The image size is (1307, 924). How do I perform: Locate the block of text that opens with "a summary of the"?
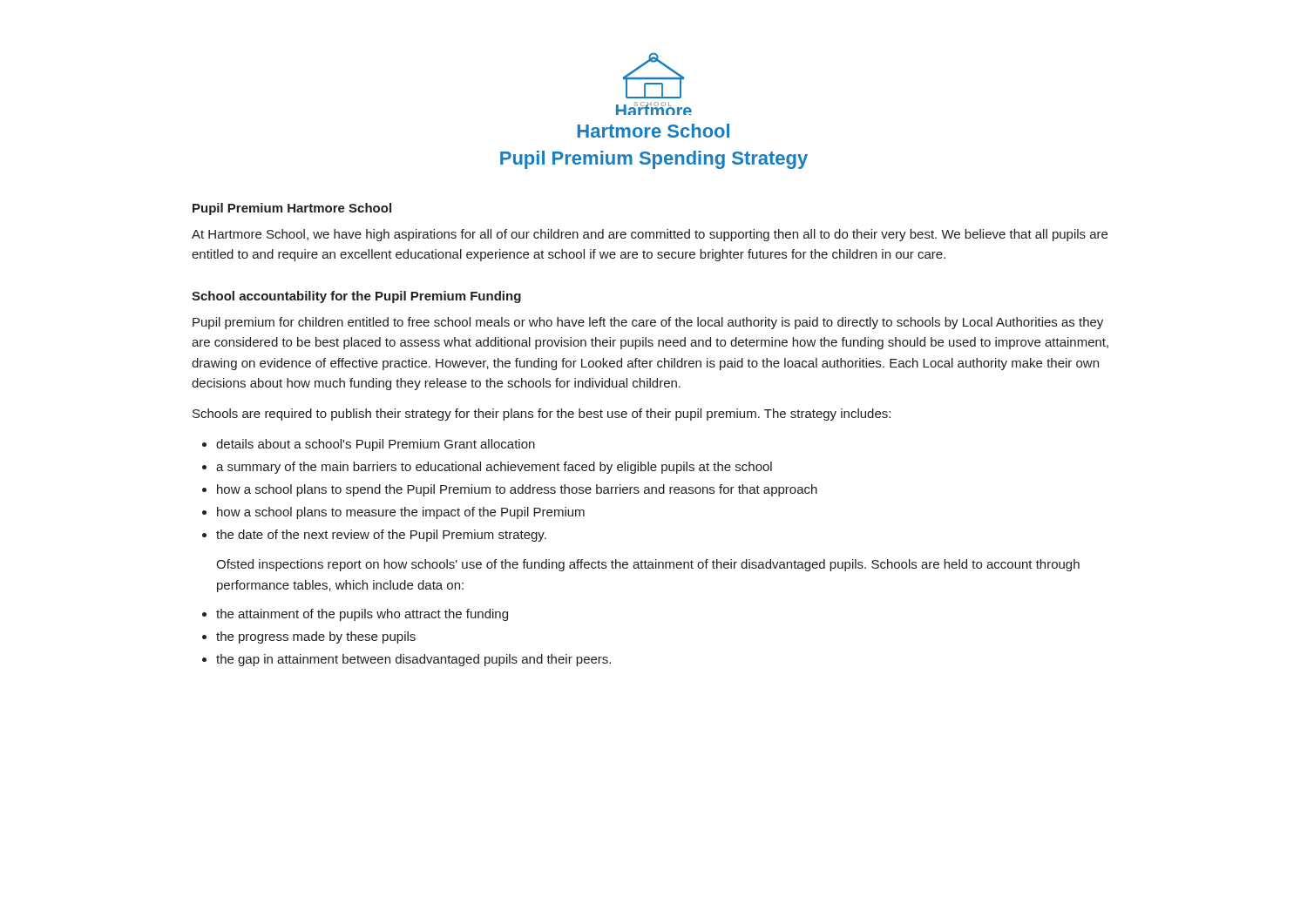tap(494, 467)
